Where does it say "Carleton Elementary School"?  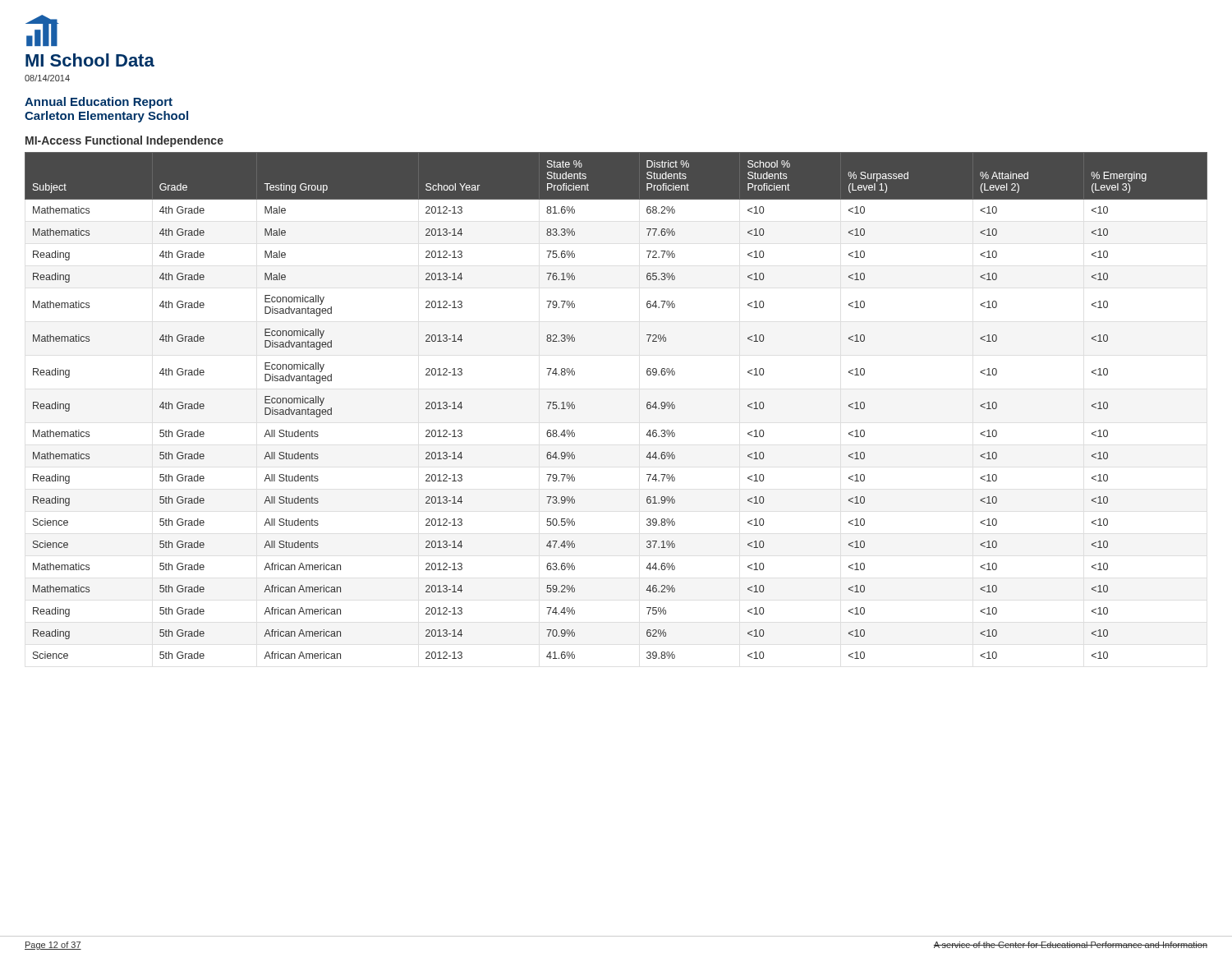107,115
